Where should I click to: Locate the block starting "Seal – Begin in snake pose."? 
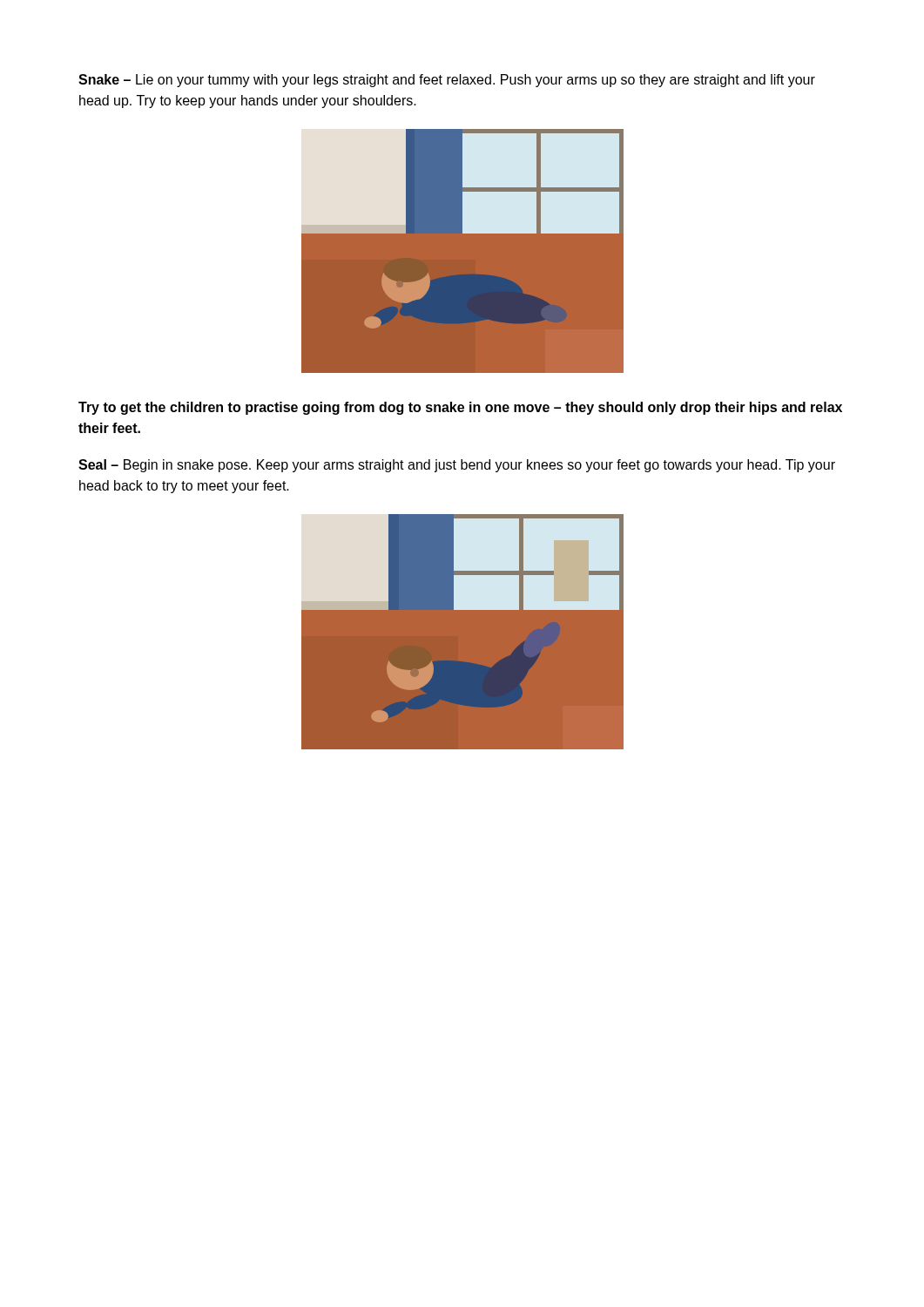point(457,475)
